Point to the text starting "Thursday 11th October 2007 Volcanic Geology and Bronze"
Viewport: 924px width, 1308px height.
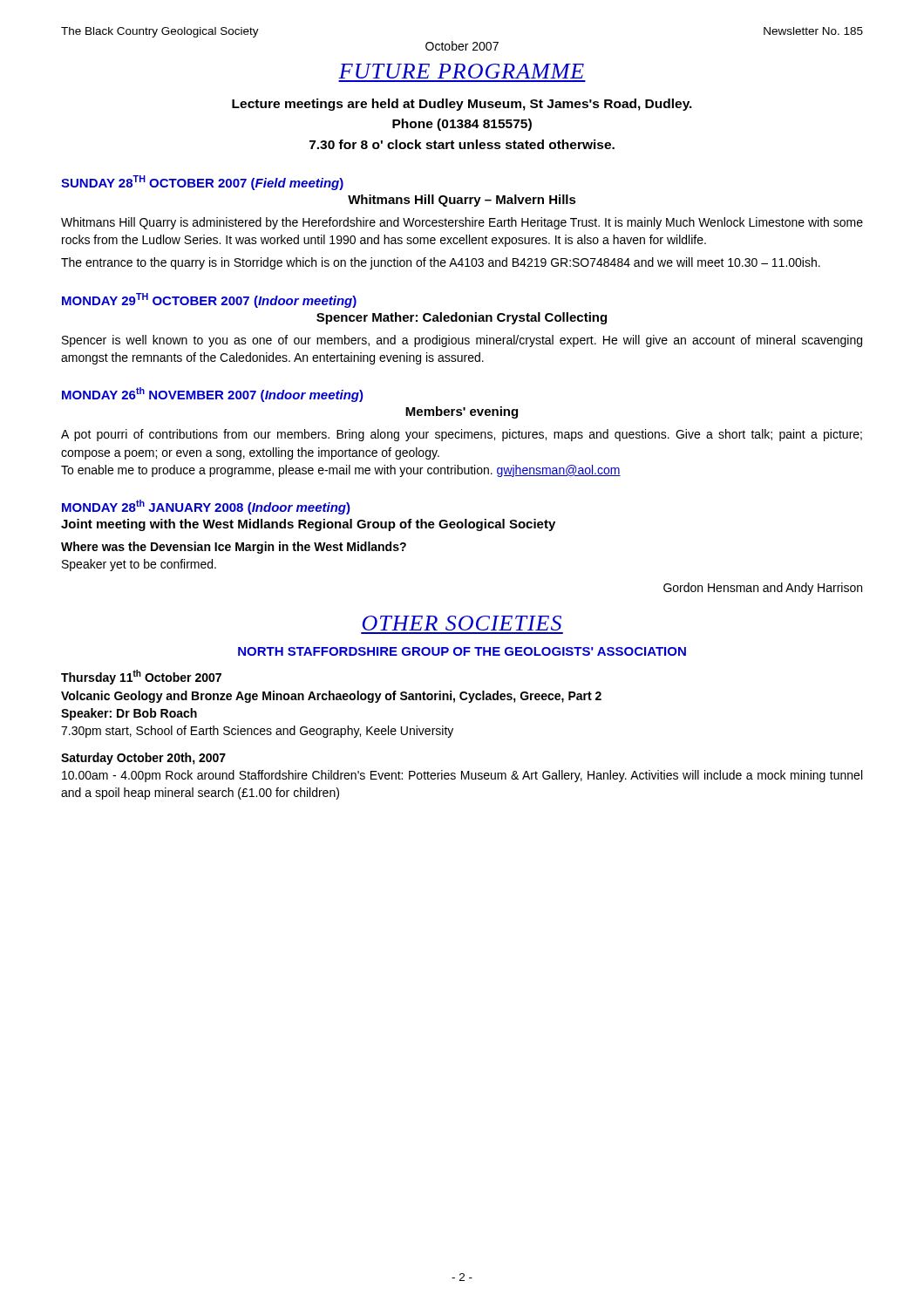click(331, 704)
